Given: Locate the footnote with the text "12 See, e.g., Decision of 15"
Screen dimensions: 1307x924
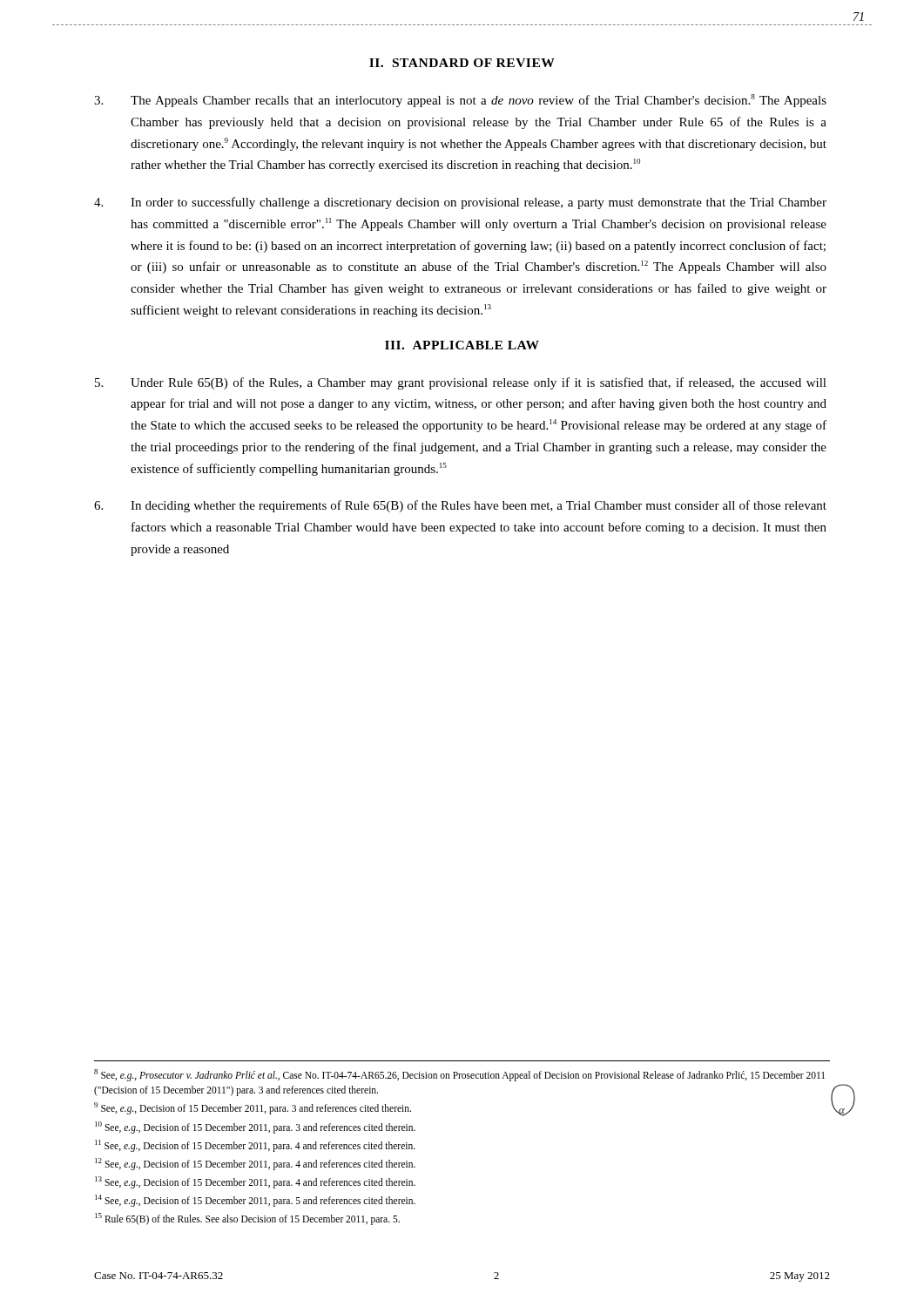Looking at the screenshot, I should coord(255,1162).
